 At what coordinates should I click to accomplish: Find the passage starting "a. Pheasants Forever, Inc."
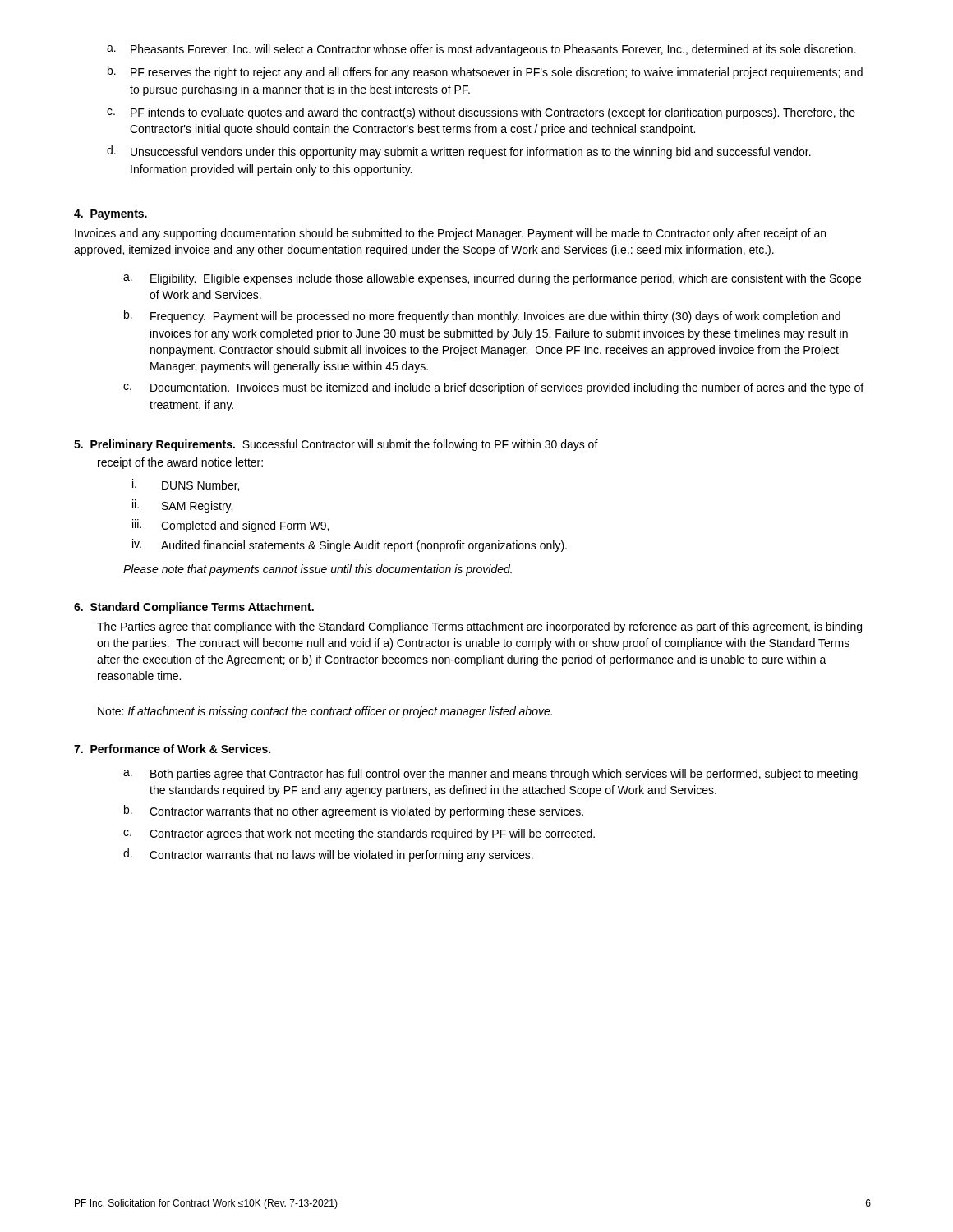point(489,49)
